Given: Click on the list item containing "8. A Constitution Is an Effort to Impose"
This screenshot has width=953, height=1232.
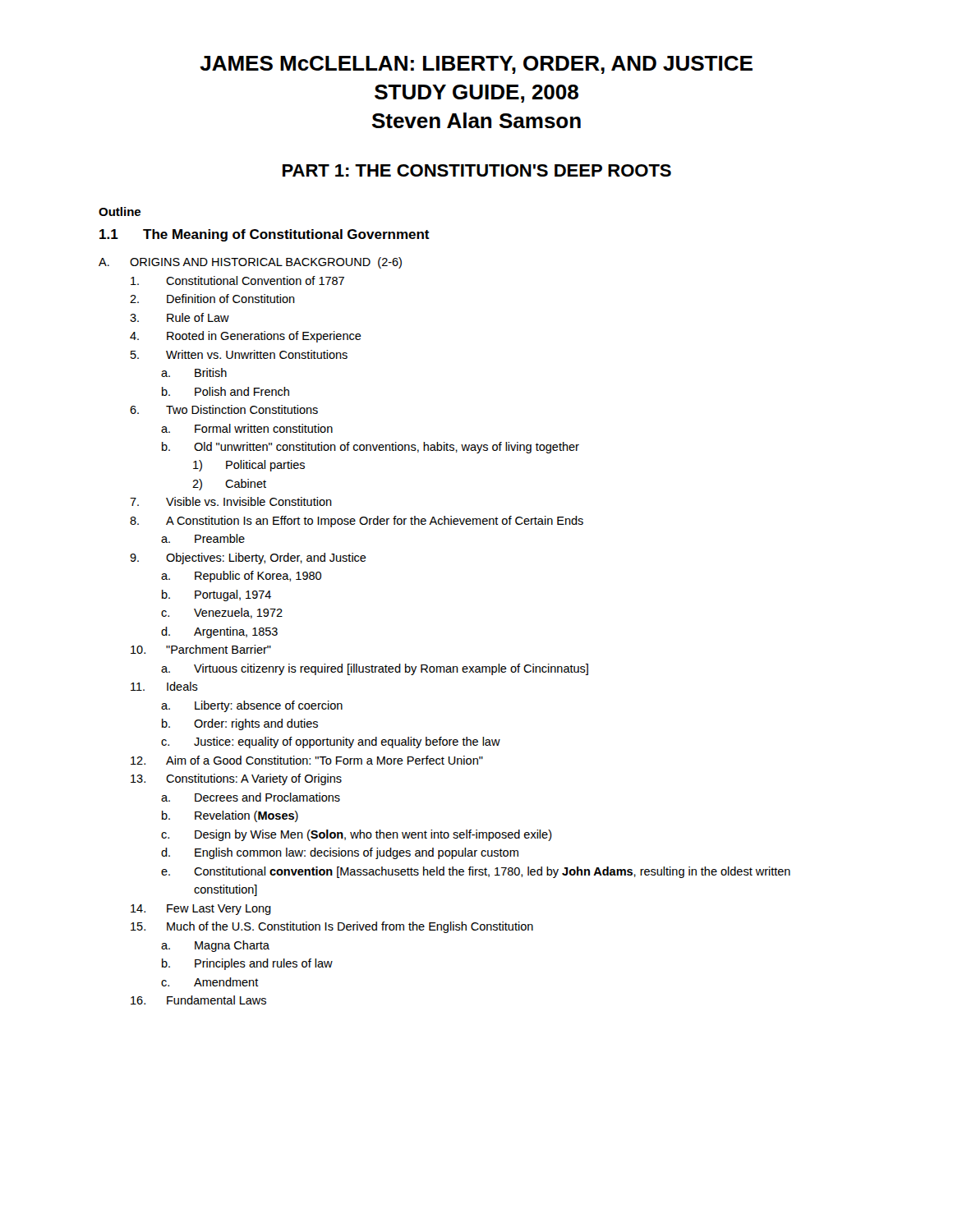Looking at the screenshot, I should [x=357, y=521].
